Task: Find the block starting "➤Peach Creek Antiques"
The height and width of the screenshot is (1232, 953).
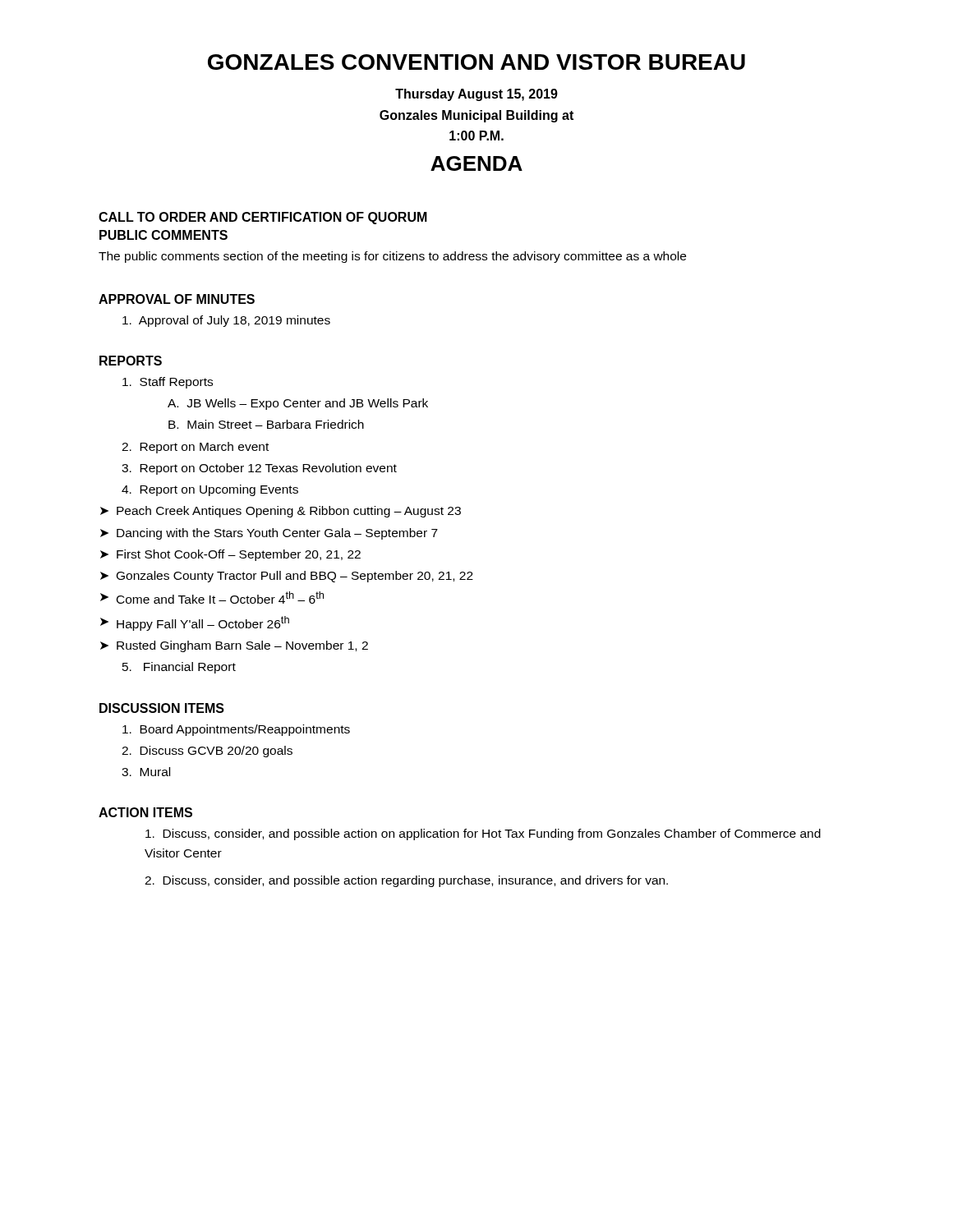Action: 280,511
